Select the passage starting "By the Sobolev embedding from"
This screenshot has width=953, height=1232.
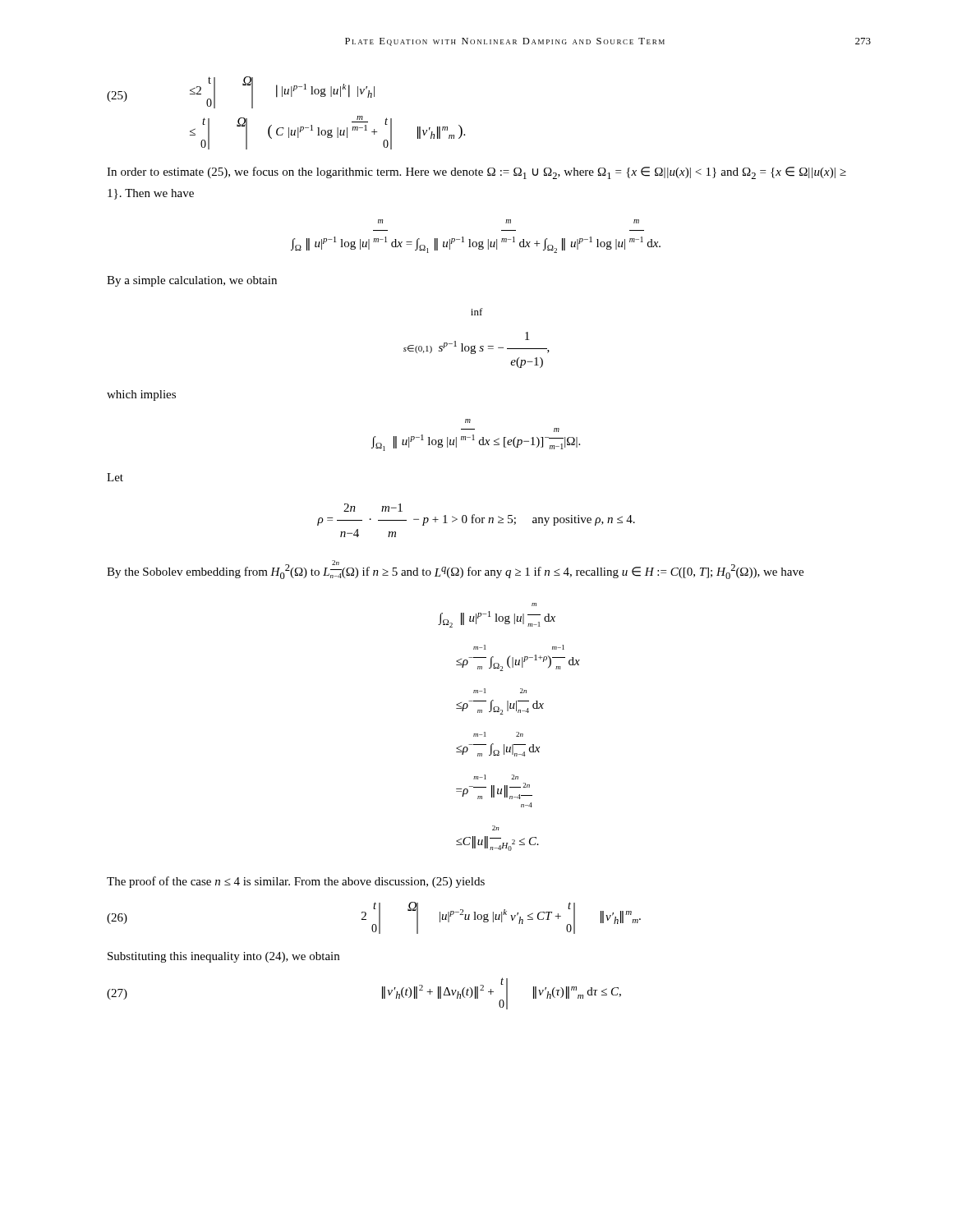pos(455,570)
